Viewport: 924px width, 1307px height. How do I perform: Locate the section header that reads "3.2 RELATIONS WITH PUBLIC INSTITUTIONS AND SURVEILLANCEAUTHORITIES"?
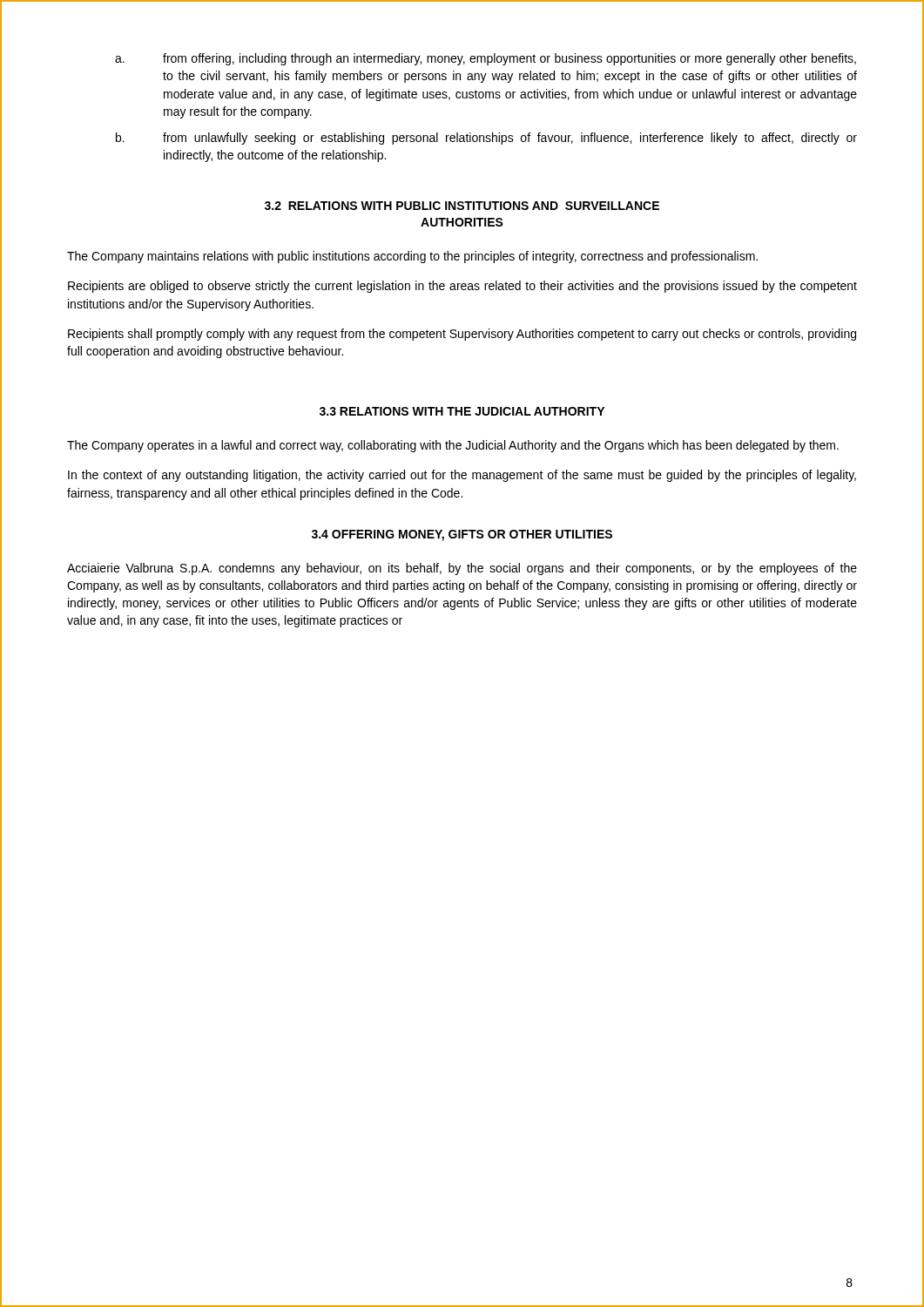(x=462, y=214)
